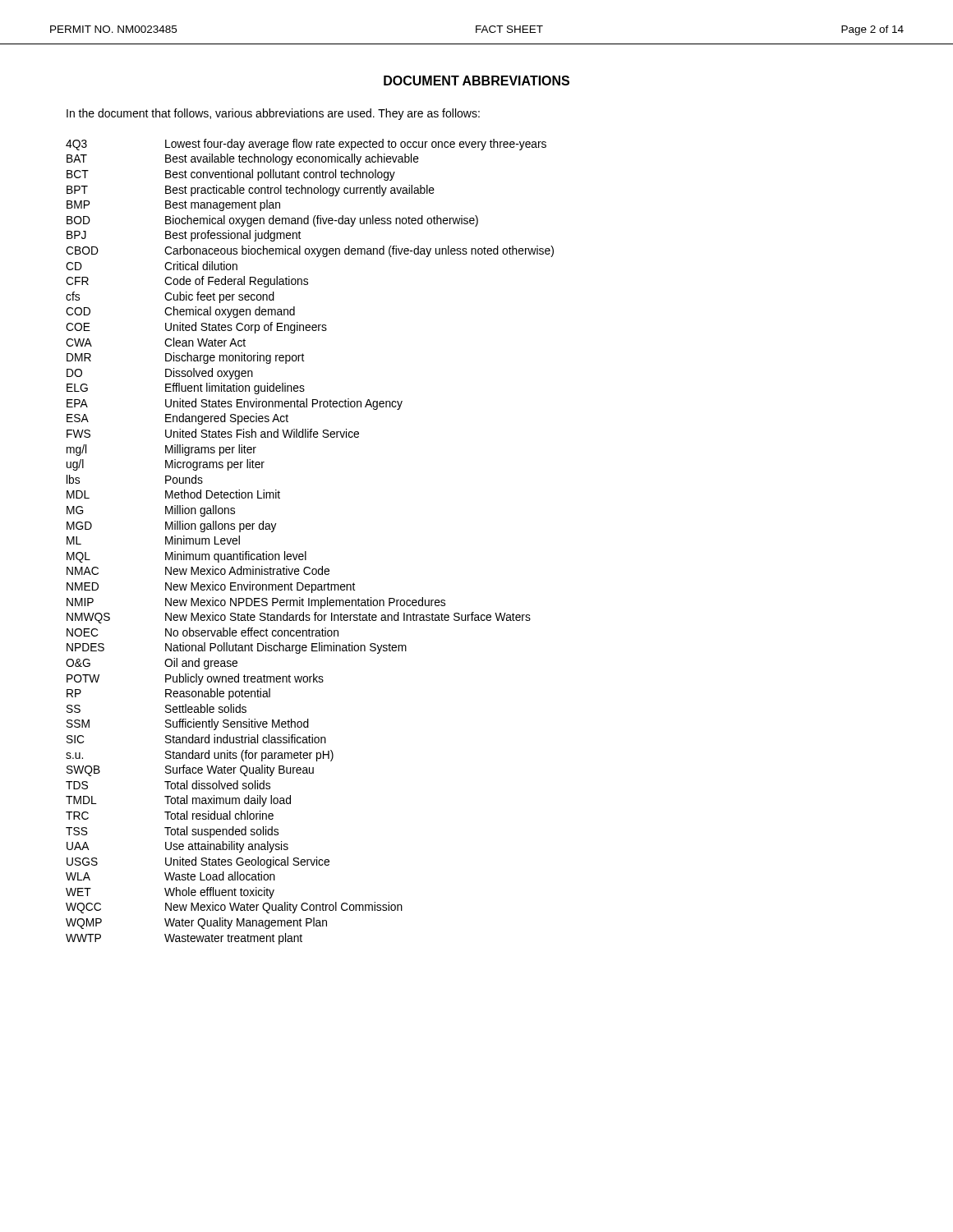
Task: Click where it says "DODissolved oxygen"
Action: pyautogui.click(x=74, y=373)
